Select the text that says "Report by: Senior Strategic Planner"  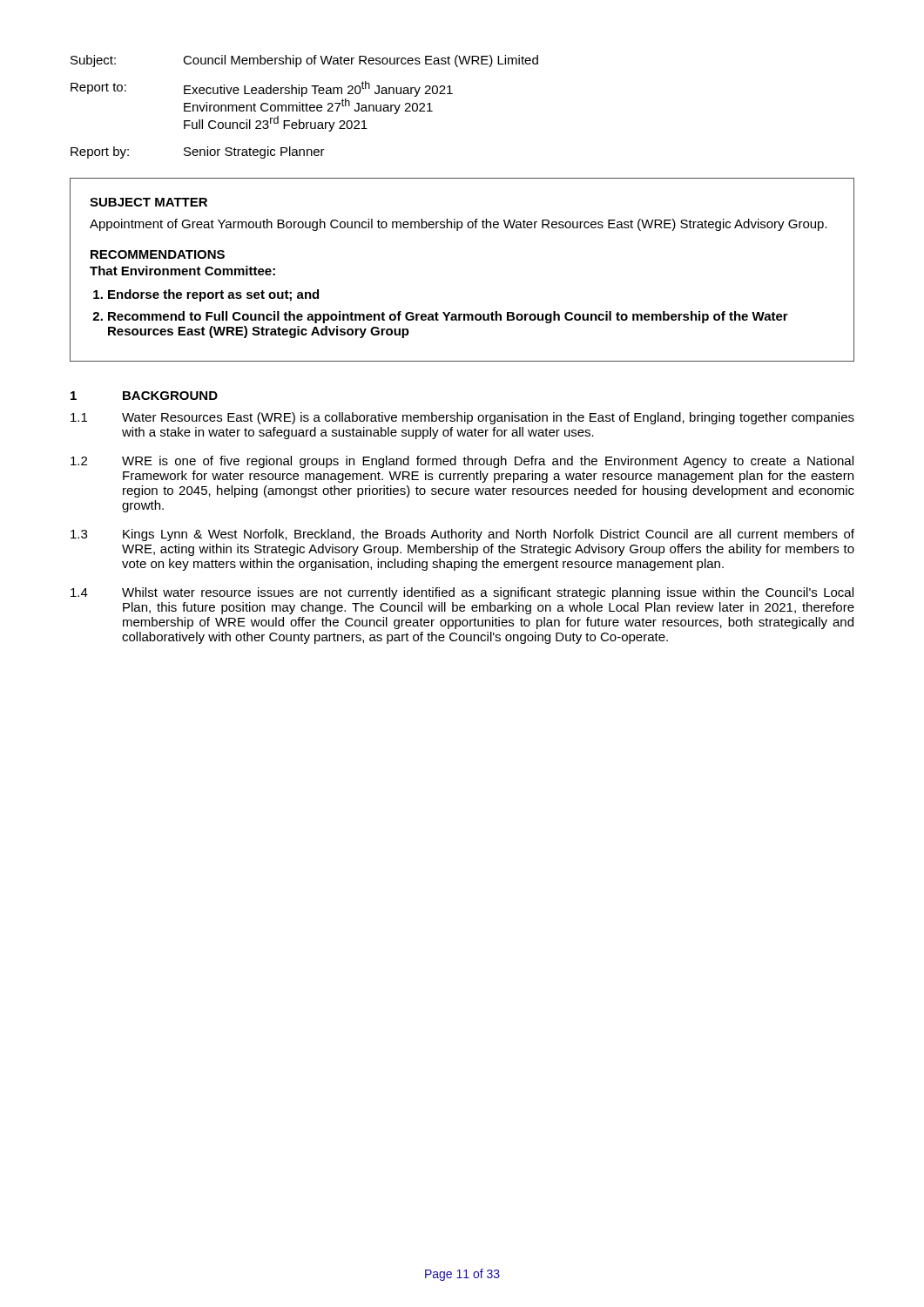[x=197, y=151]
